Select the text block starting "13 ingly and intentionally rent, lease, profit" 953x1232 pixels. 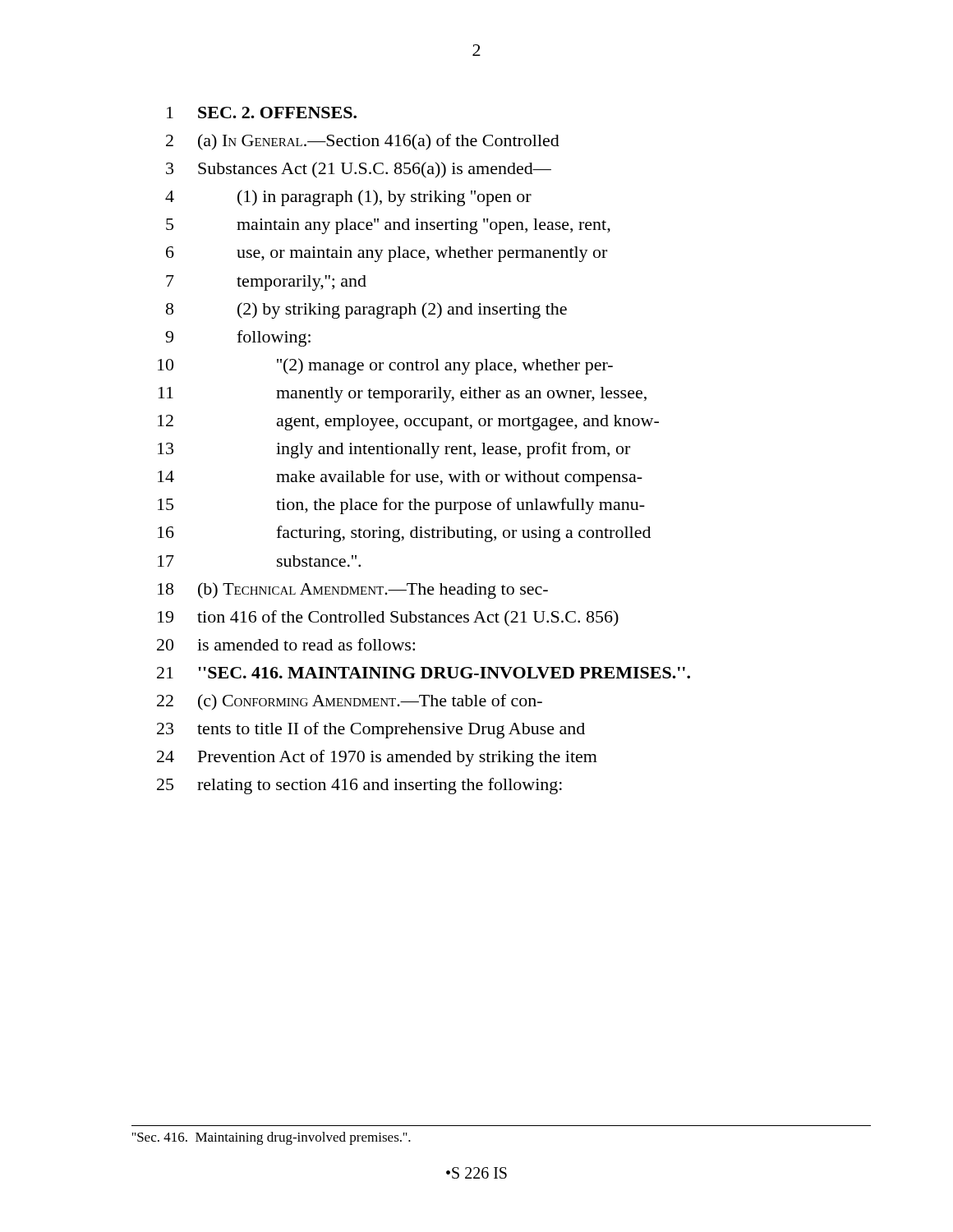tap(501, 449)
